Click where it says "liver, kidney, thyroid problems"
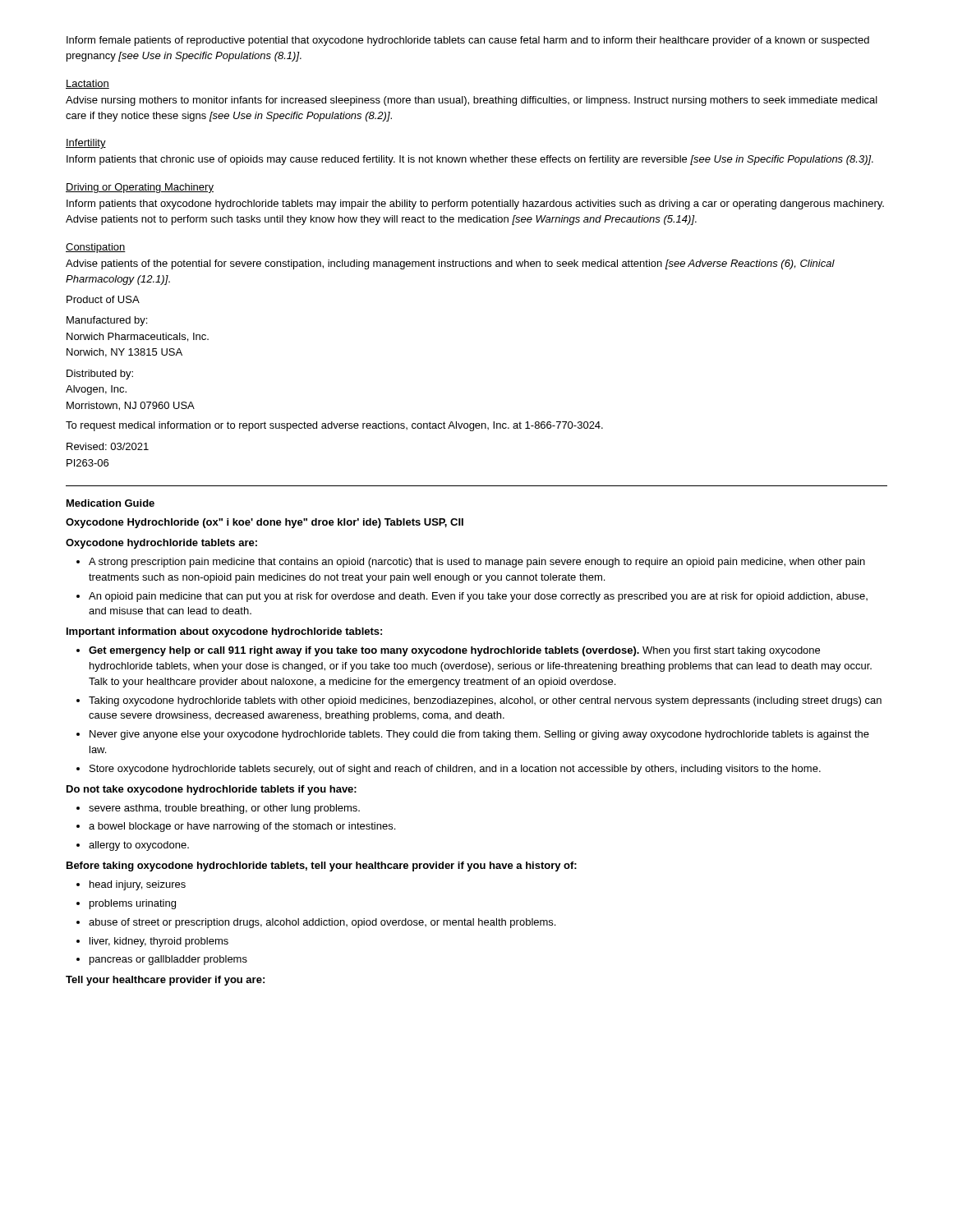Viewport: 953px width, 1232px height. (x=159, y=941)
